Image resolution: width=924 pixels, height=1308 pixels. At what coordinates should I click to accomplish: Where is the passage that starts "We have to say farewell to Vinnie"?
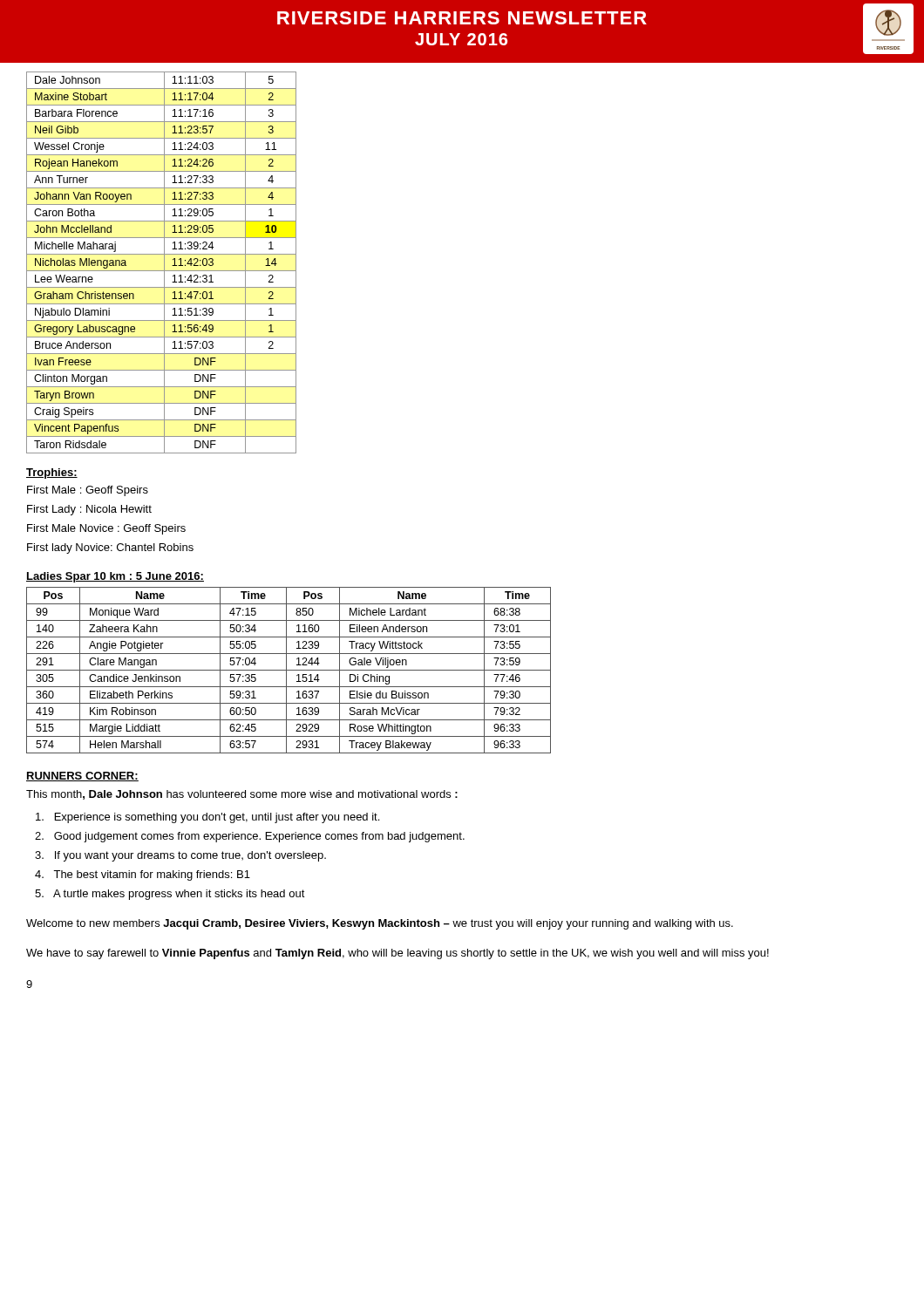[398, 952]
